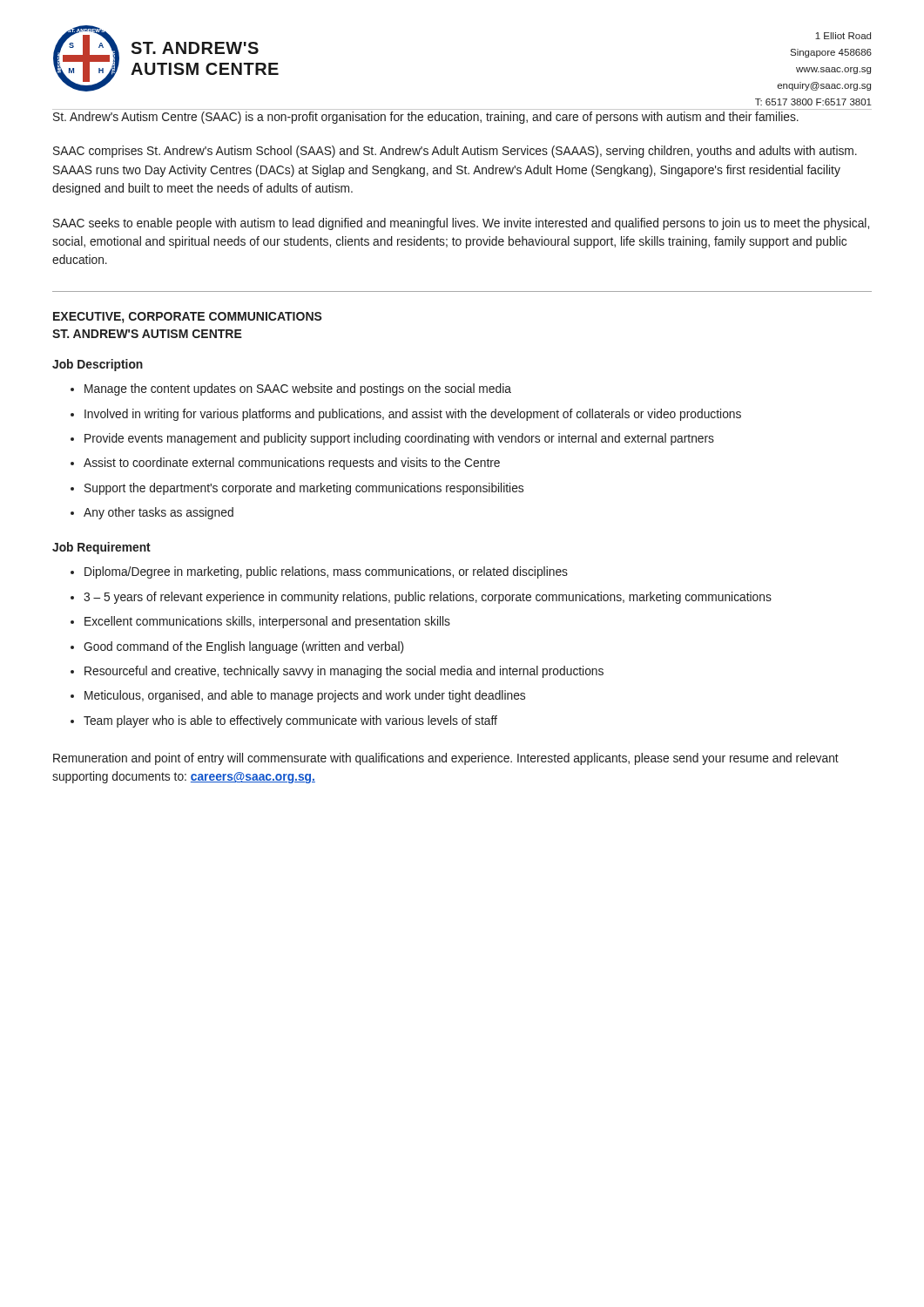This screenshot has height=1307, width=924.
Task: Locate the list item with the text "Resourceful and creative, technically savvy in managing the"
Action: 344,671
